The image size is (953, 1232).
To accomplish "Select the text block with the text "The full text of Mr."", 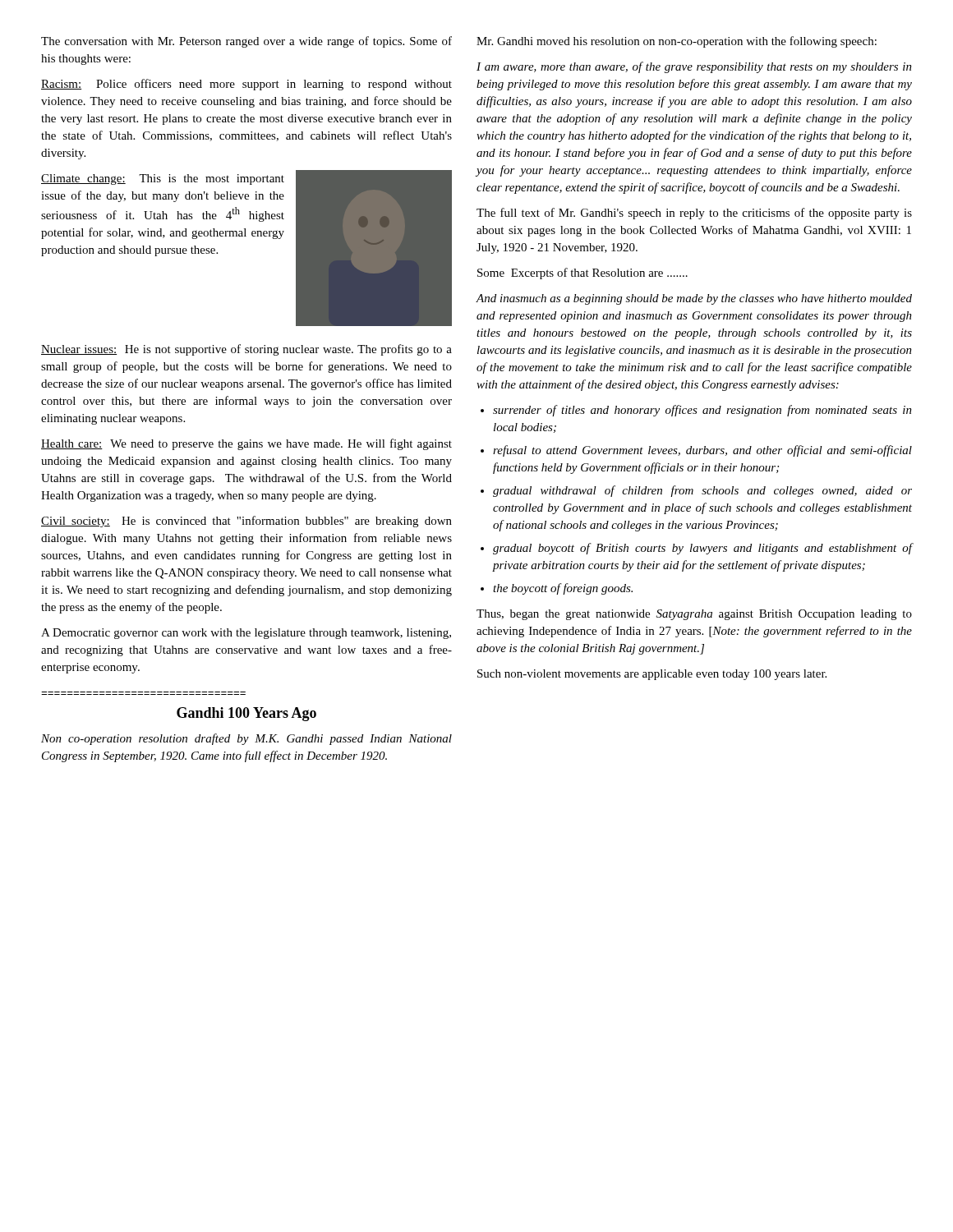I will 694,230.
